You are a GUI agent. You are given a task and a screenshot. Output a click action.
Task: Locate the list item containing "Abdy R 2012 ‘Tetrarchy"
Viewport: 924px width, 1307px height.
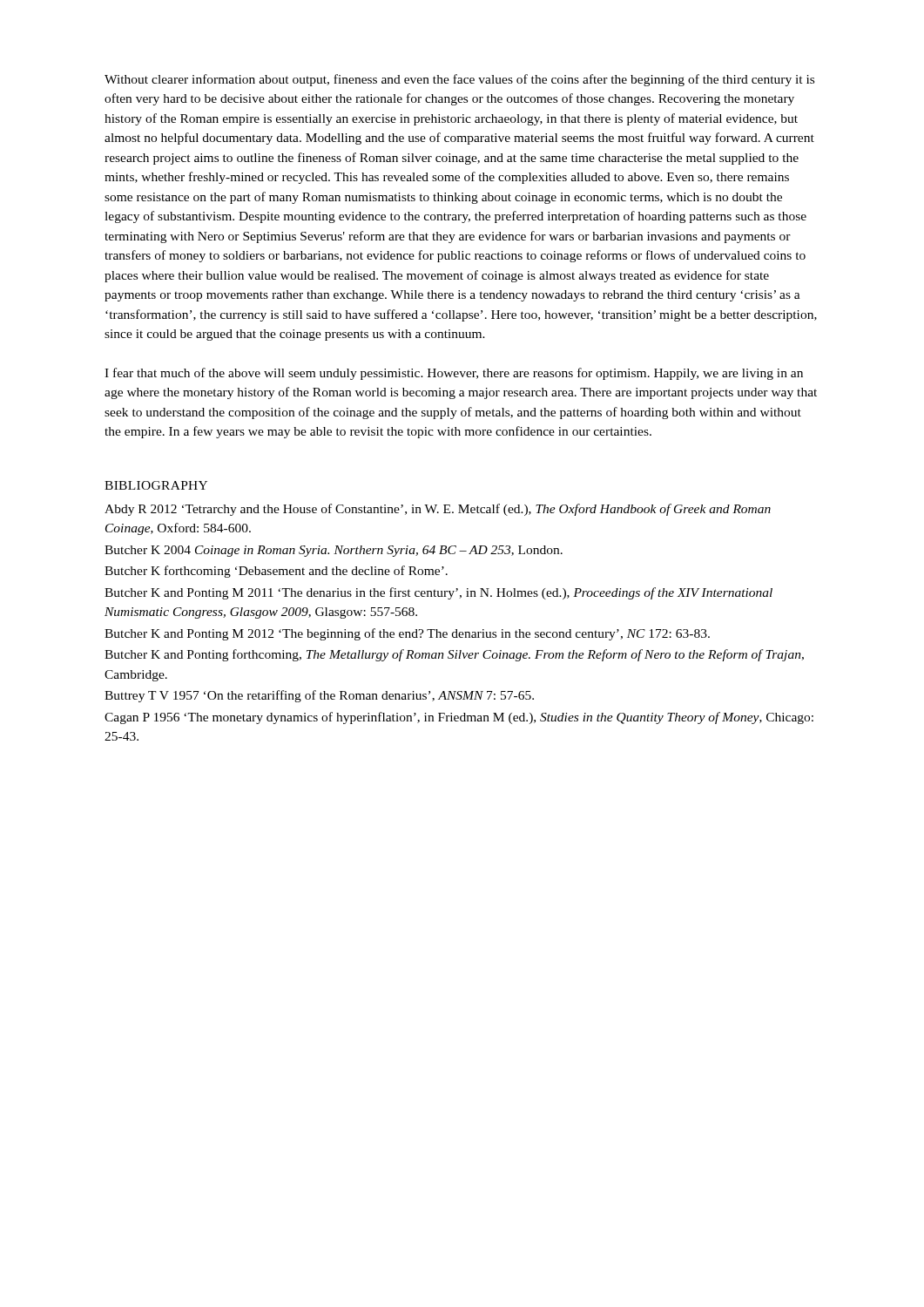(x=438, y=518)
